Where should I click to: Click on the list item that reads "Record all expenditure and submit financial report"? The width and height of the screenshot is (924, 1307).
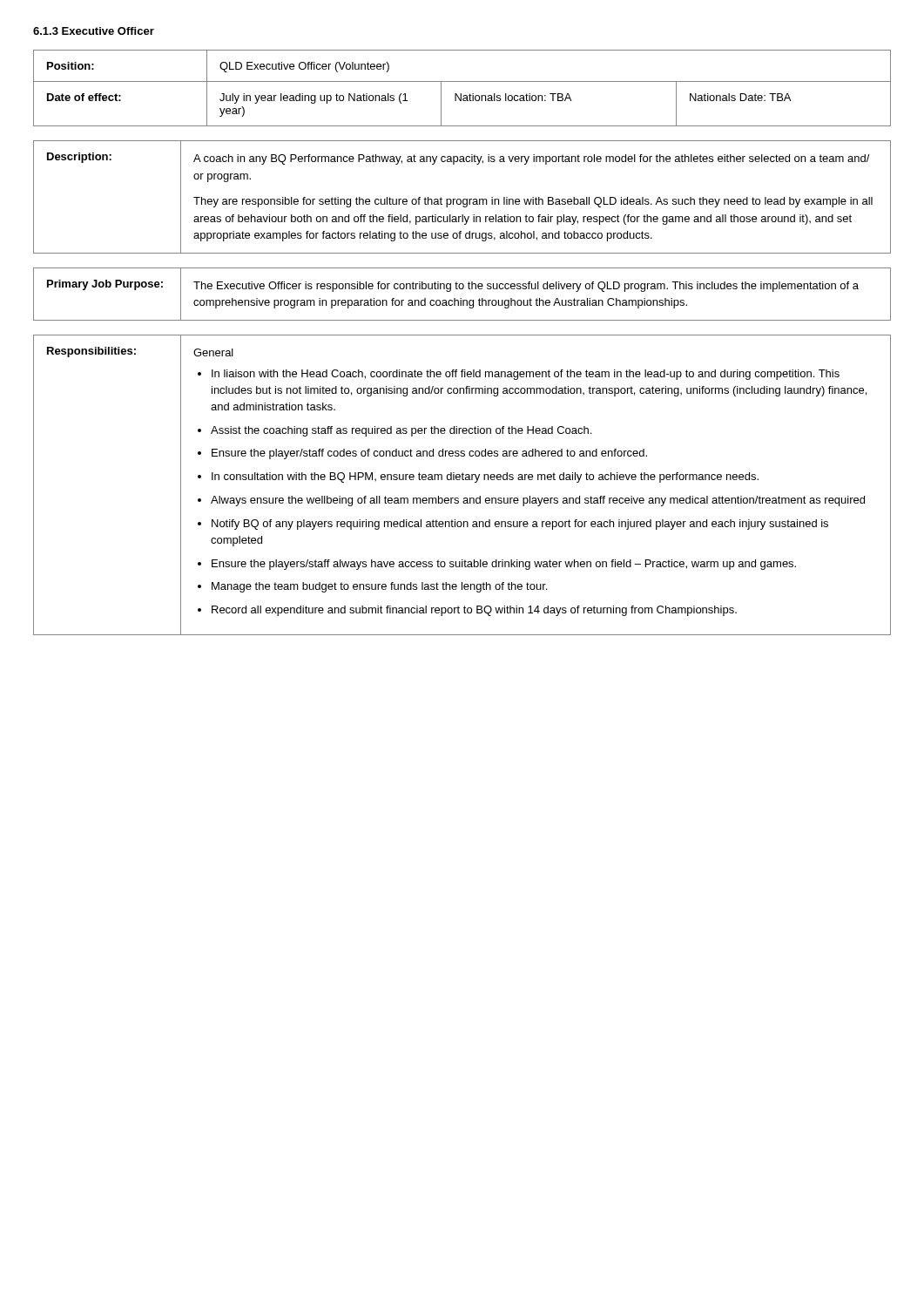pyautogui.click(x=474, y=610)
